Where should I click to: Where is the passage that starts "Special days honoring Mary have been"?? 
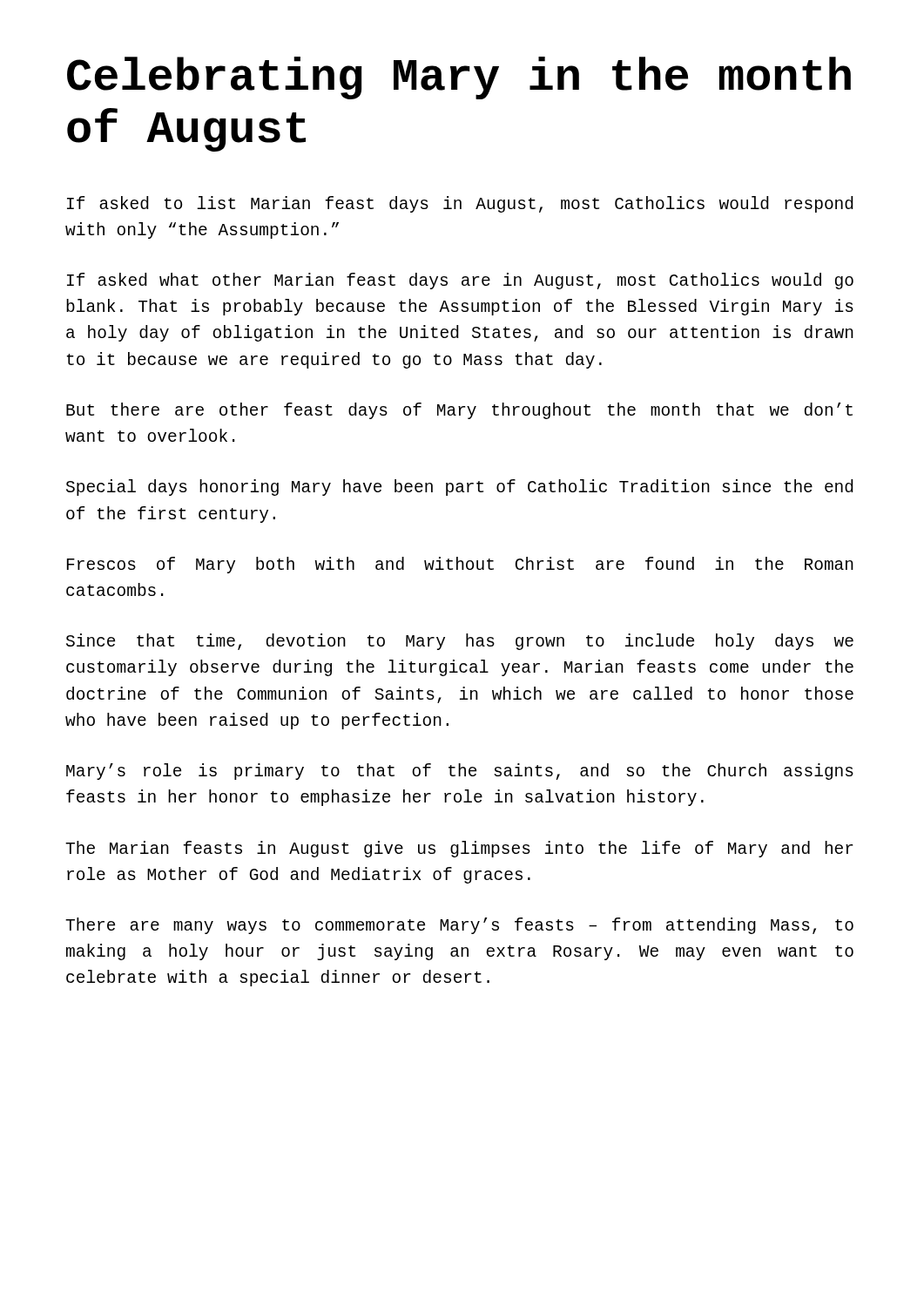[x=460, y=501]
